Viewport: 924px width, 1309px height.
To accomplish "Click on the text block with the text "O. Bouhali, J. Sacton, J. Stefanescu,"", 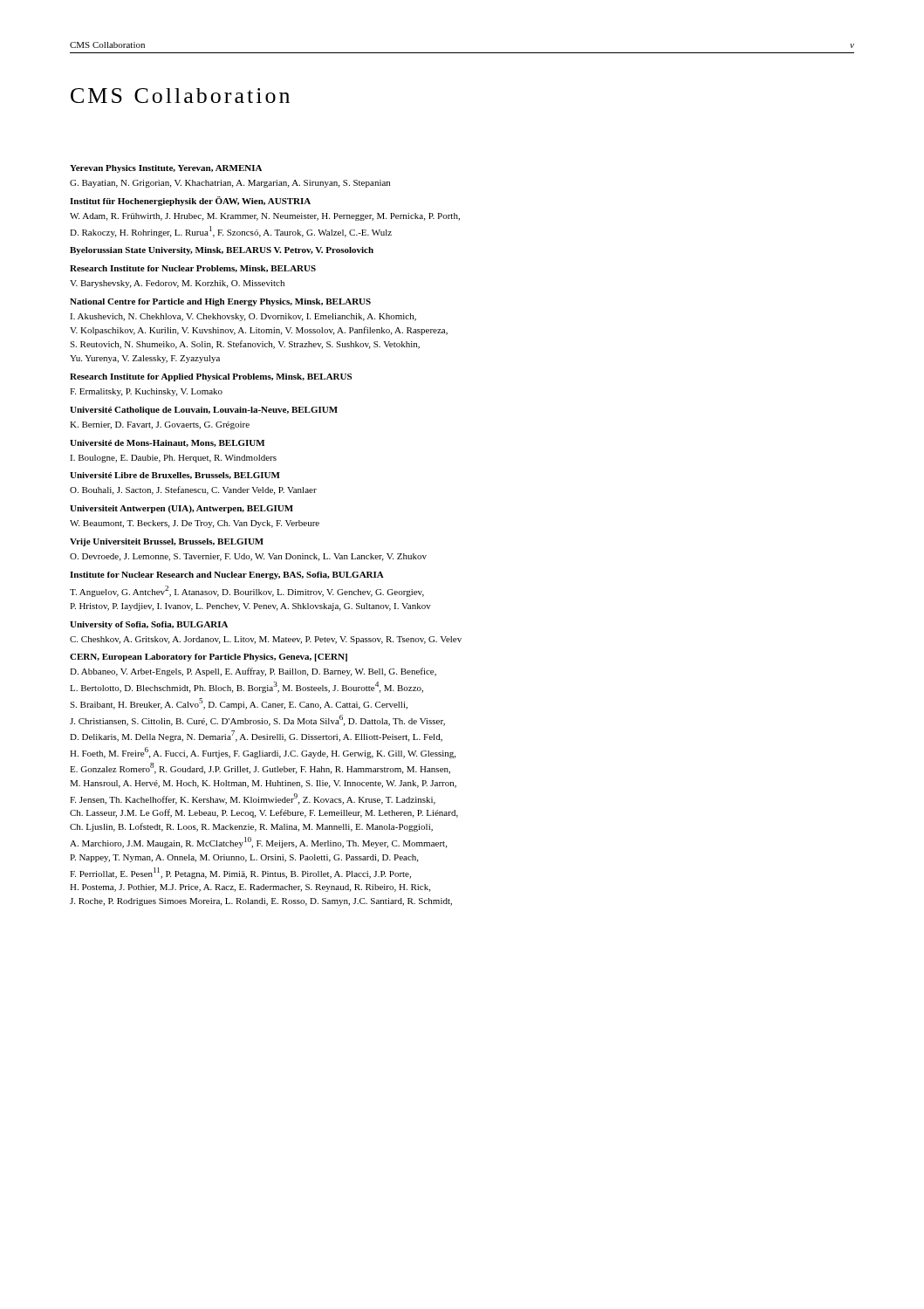I will [193, 490].
